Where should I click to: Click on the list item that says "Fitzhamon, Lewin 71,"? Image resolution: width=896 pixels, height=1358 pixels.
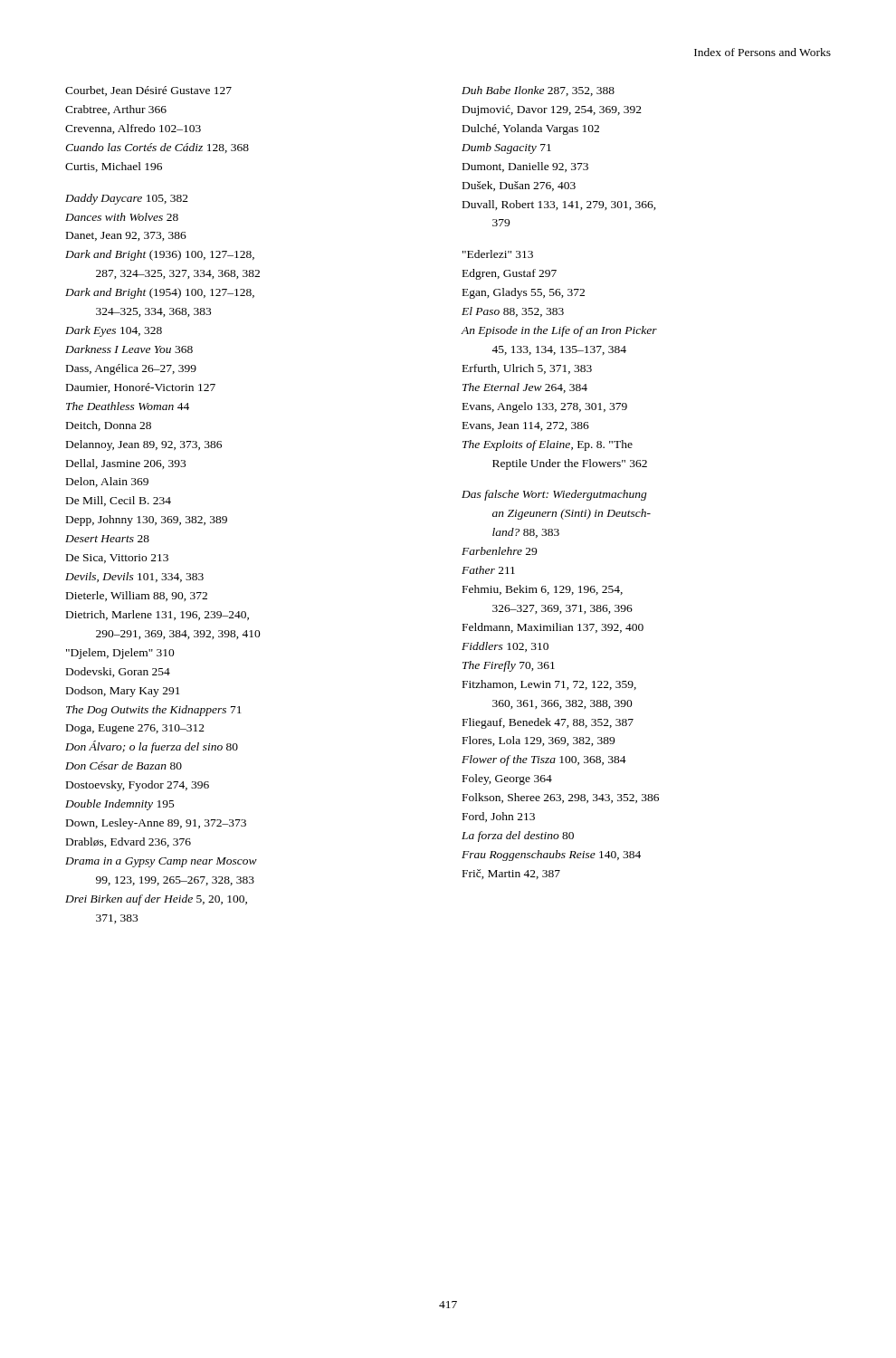pyautogui.click(x=549, y=693)
